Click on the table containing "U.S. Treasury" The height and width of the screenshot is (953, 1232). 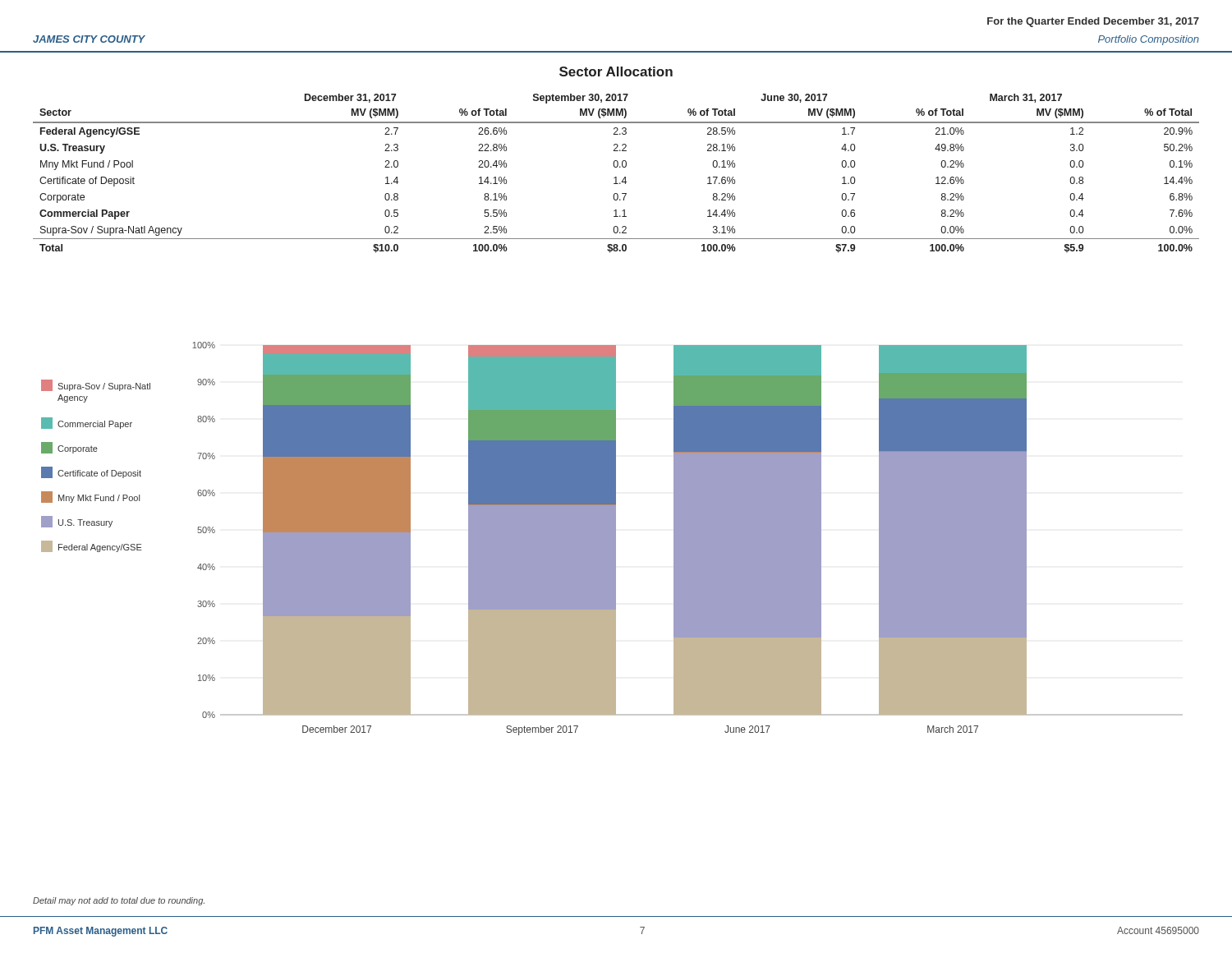click(616, 173)
